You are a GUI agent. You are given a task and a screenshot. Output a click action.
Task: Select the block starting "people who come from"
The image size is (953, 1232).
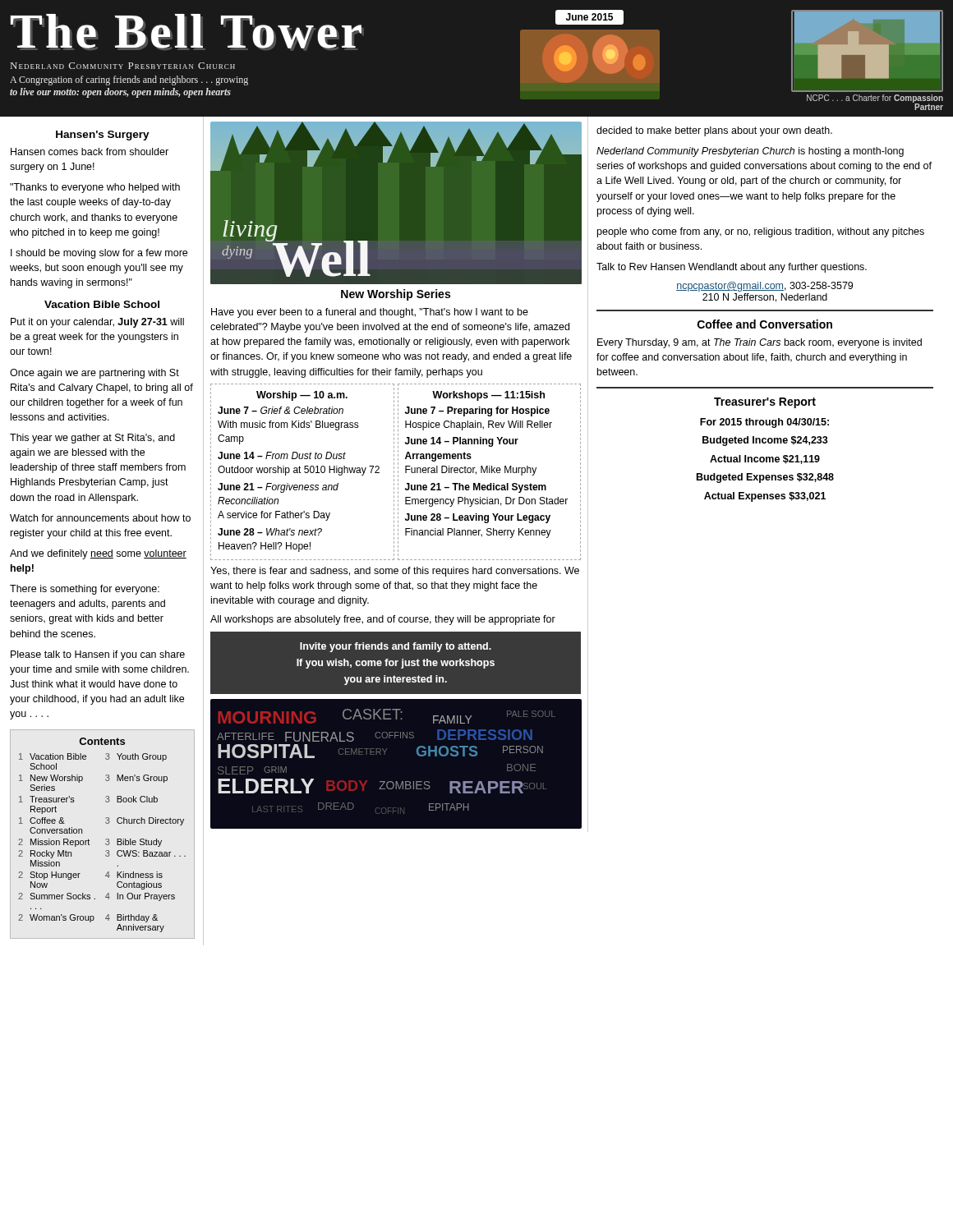coord(760,239)
